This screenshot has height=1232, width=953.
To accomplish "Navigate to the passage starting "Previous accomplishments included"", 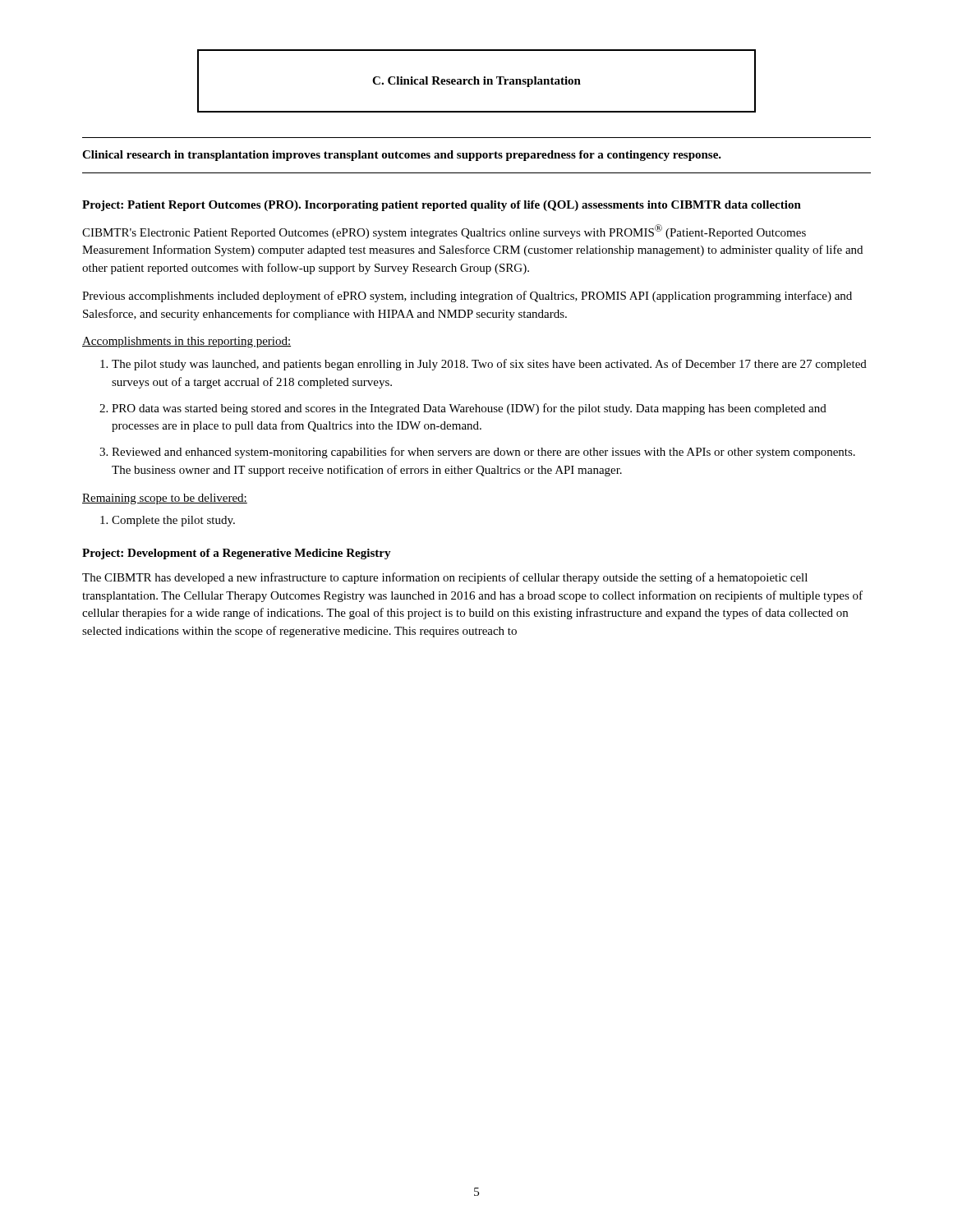I will tap(467, 304).
